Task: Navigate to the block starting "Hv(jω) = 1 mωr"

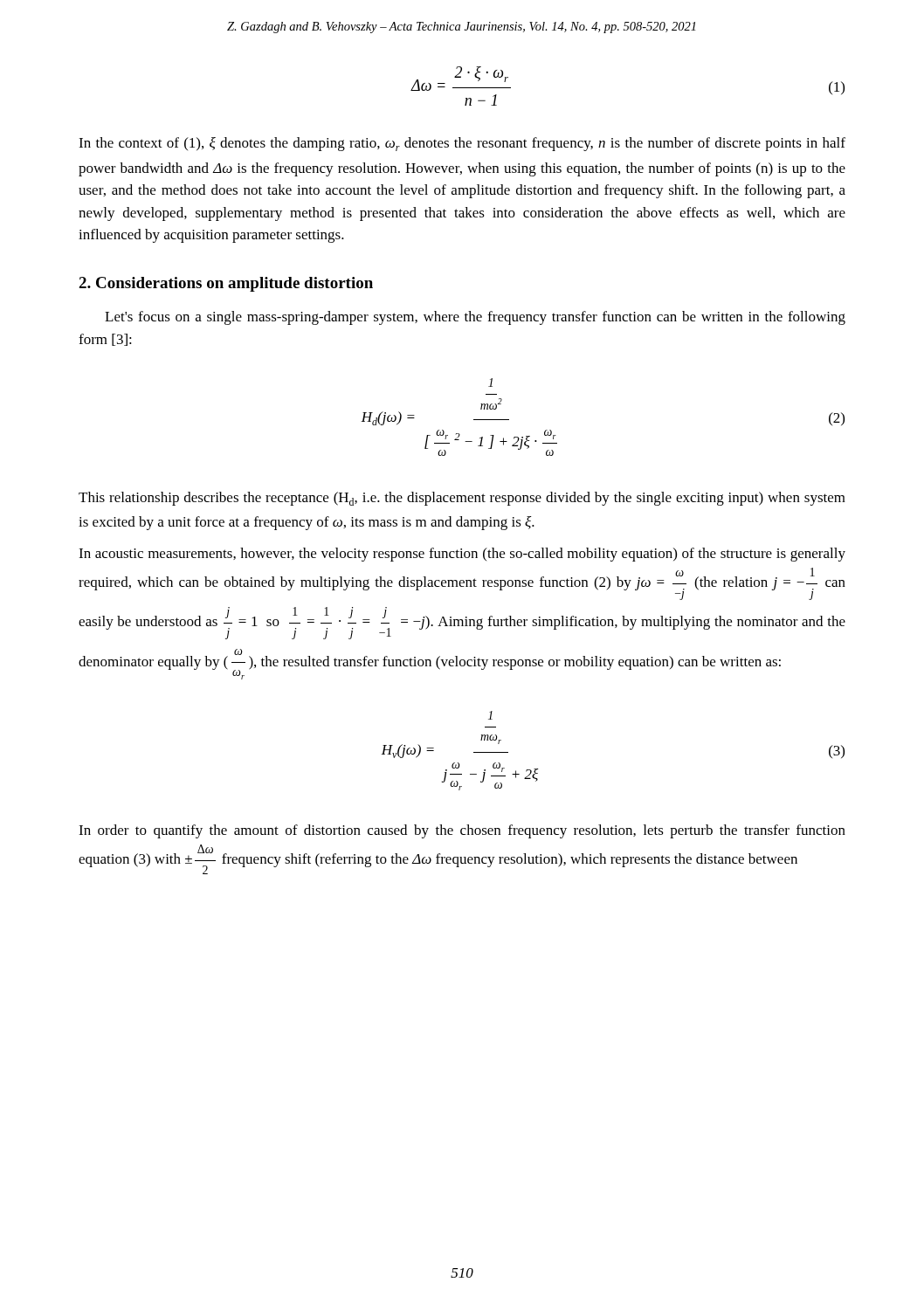Action: click(462, 751)
